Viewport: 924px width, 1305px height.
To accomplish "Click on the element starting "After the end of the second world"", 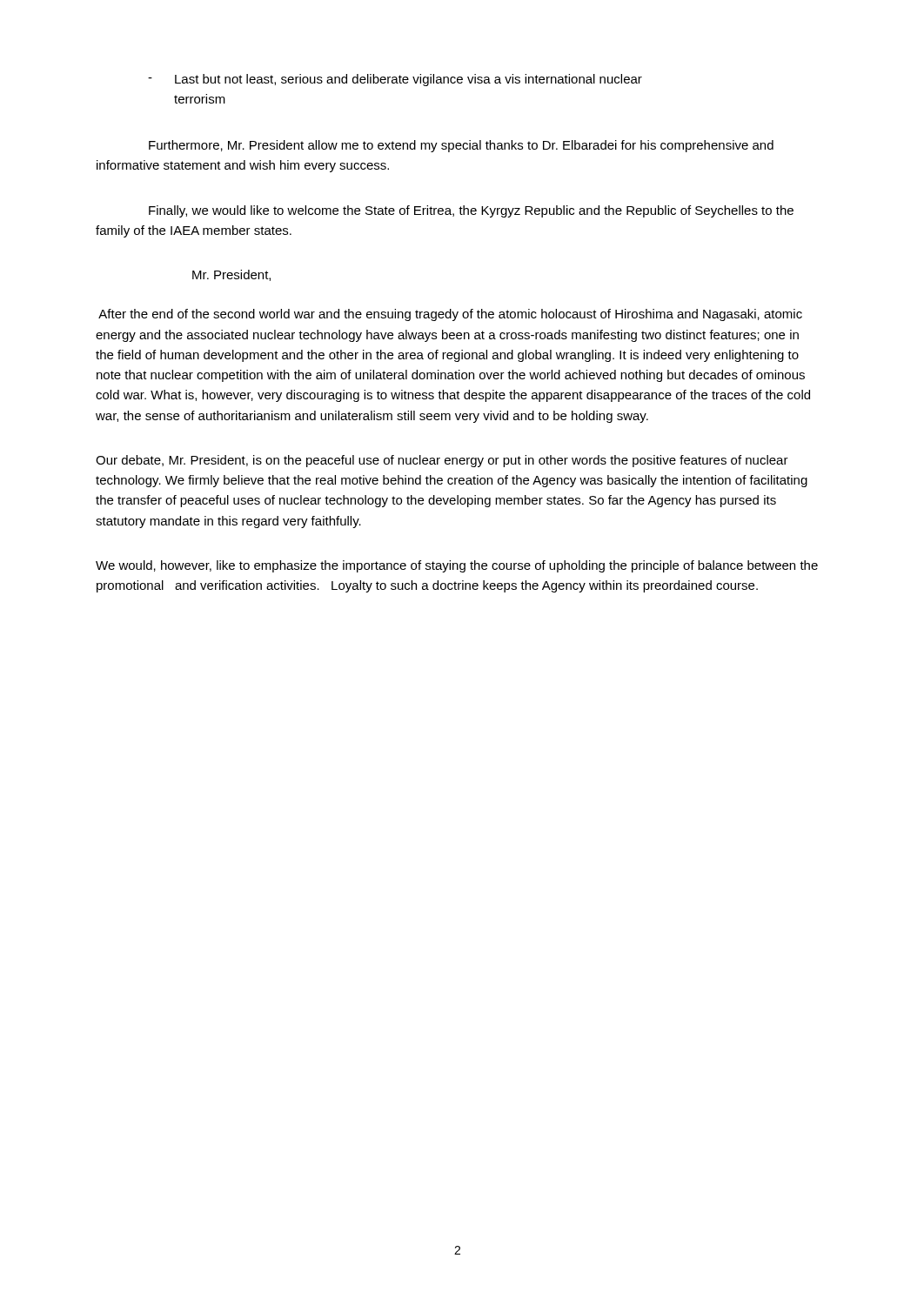I will [453, 364].
